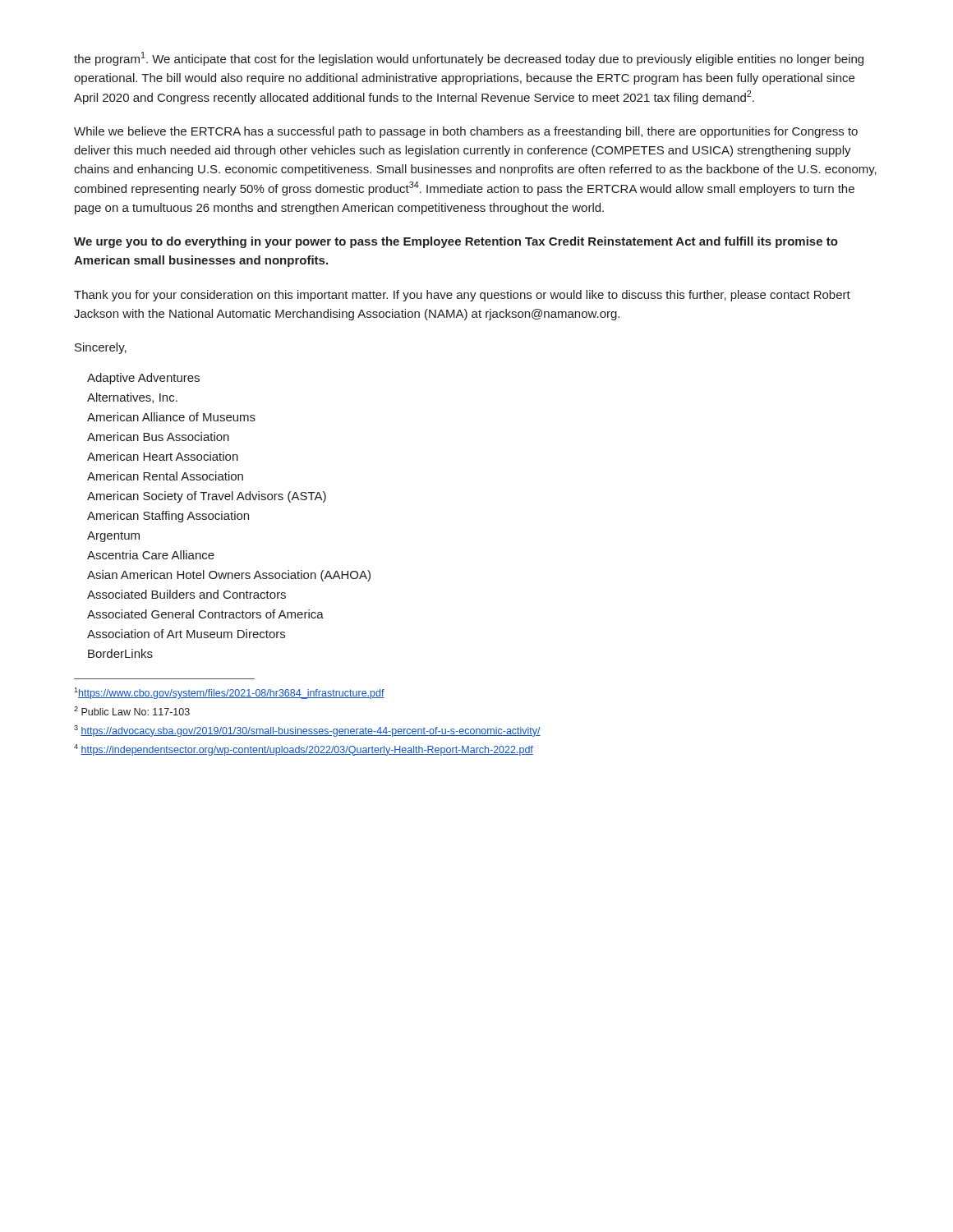The width and height of the screenshot is (953, 1232).
Task: Select the list item that reads "American Rental Association"
Action: [x=166, y=476]
